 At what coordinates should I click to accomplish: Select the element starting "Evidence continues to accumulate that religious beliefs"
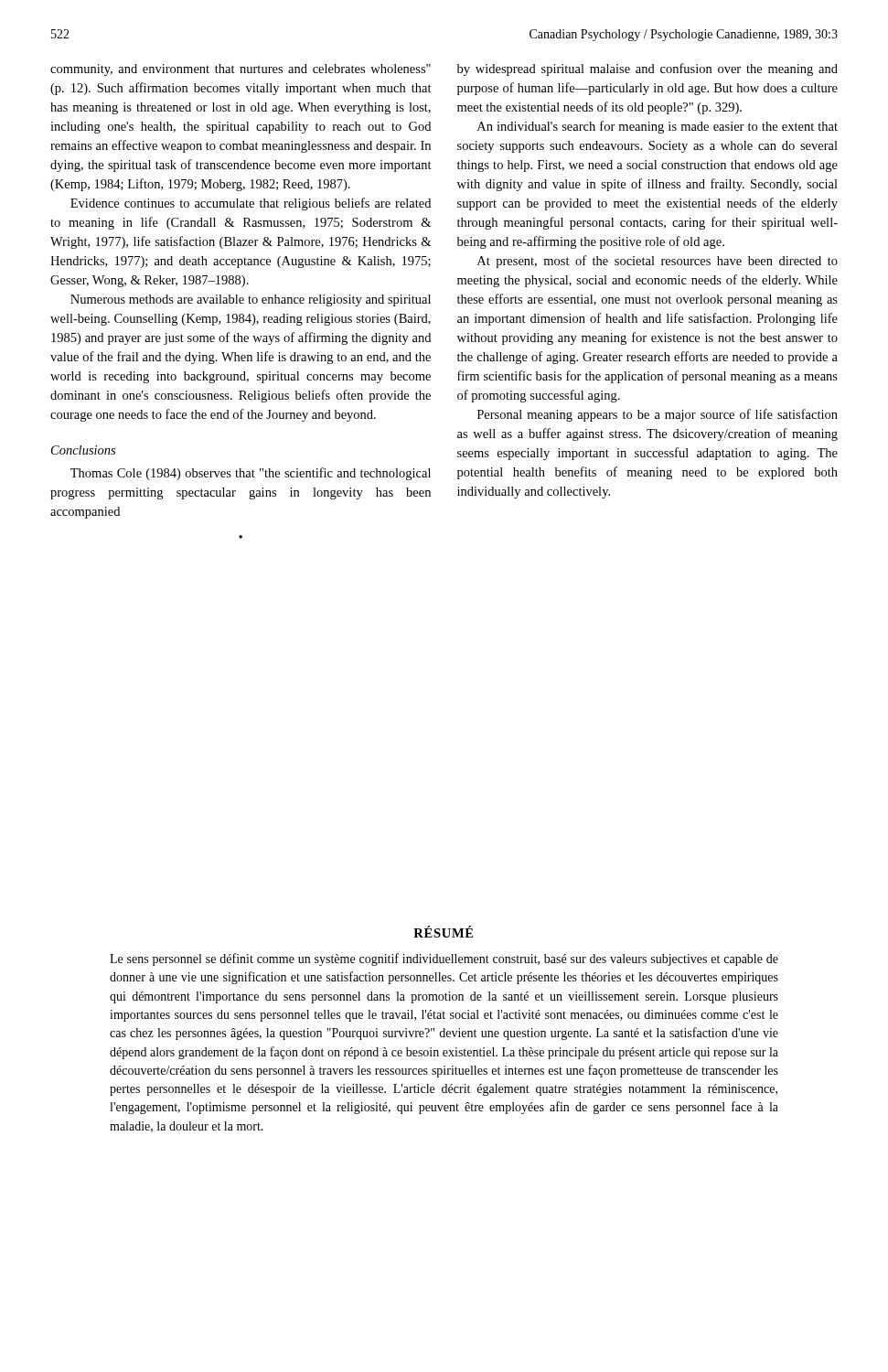[241, 242]
